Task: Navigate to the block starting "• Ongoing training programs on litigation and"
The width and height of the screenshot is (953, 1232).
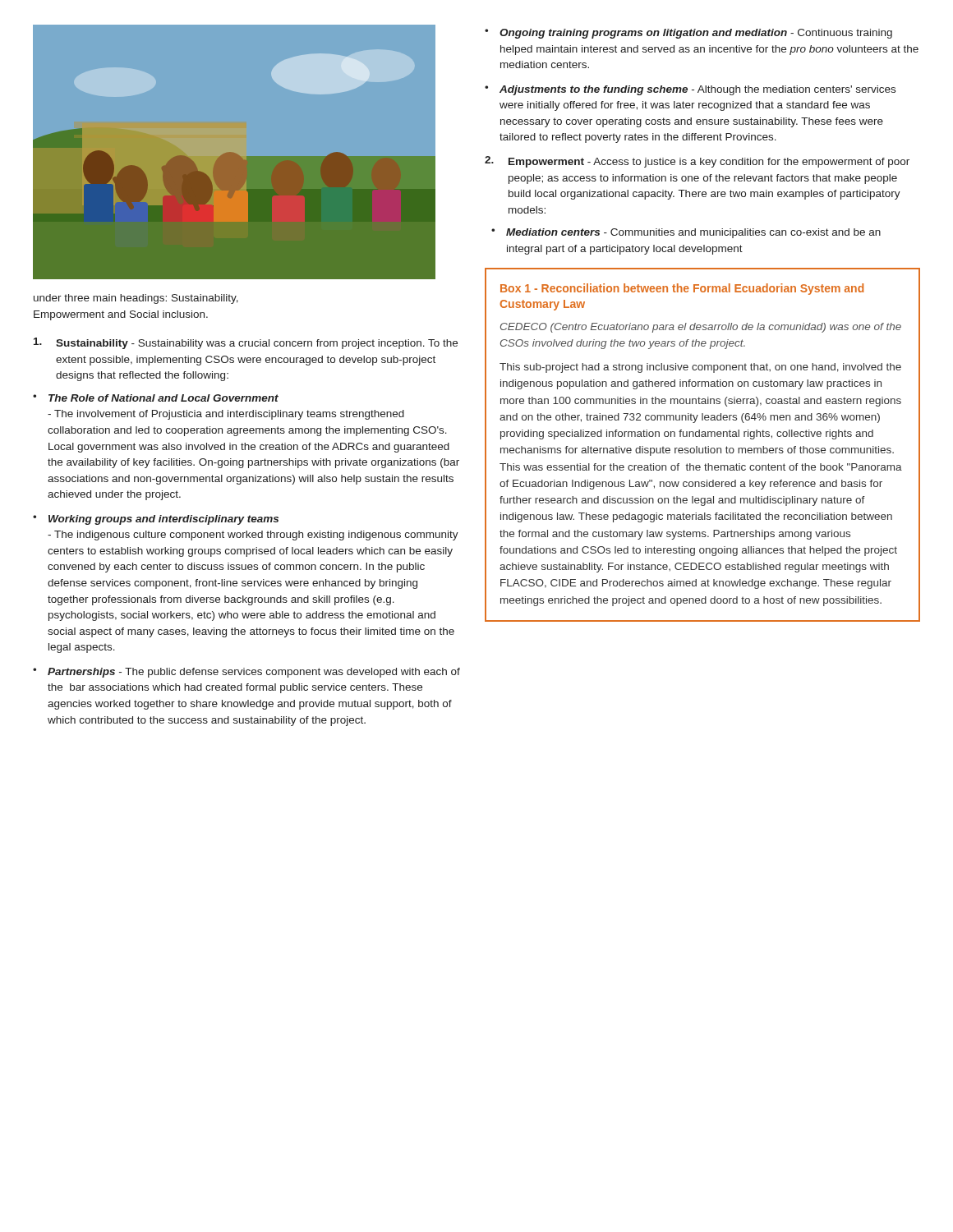Action: point(702,49)
